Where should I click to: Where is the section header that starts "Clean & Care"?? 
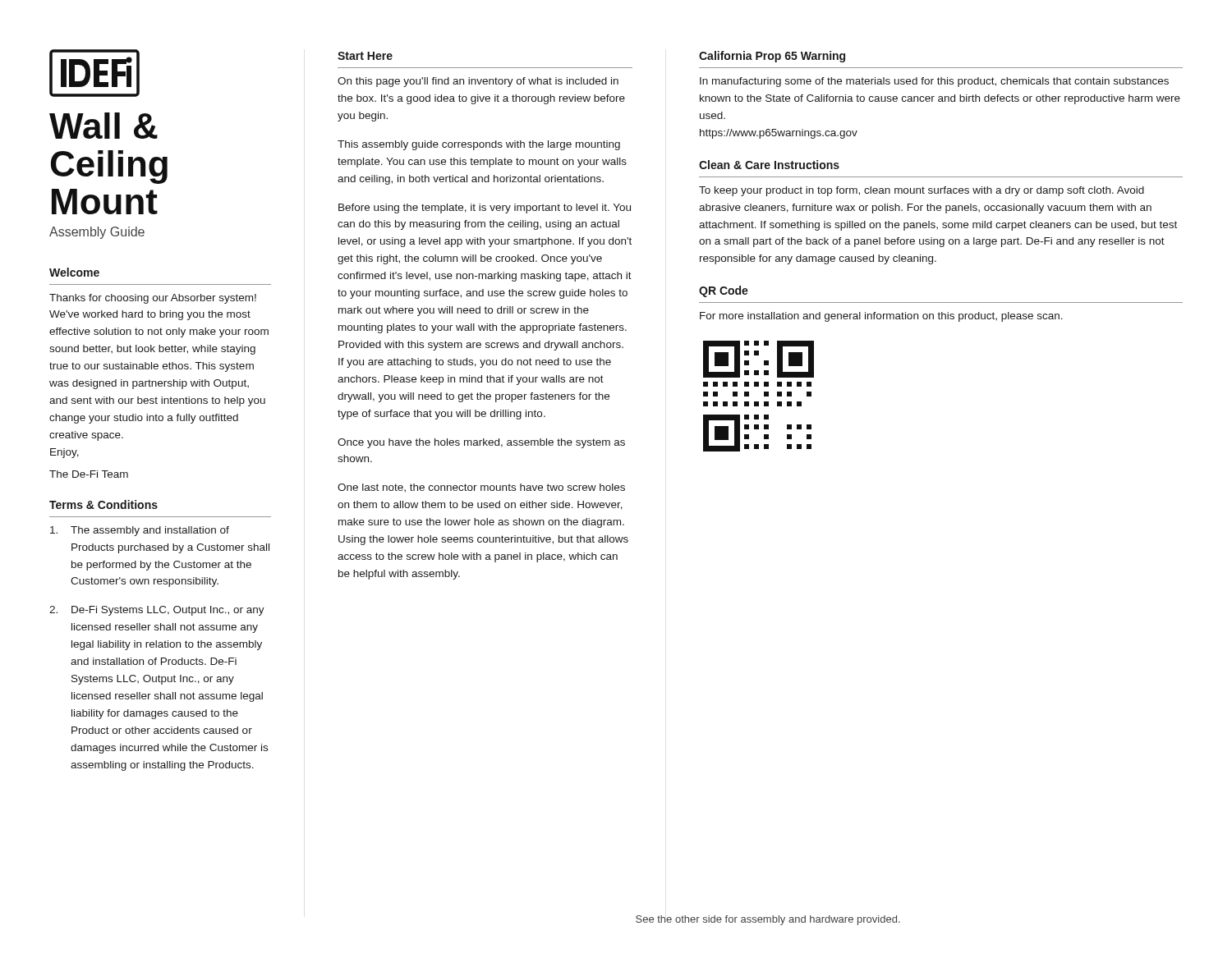[769, 165]
